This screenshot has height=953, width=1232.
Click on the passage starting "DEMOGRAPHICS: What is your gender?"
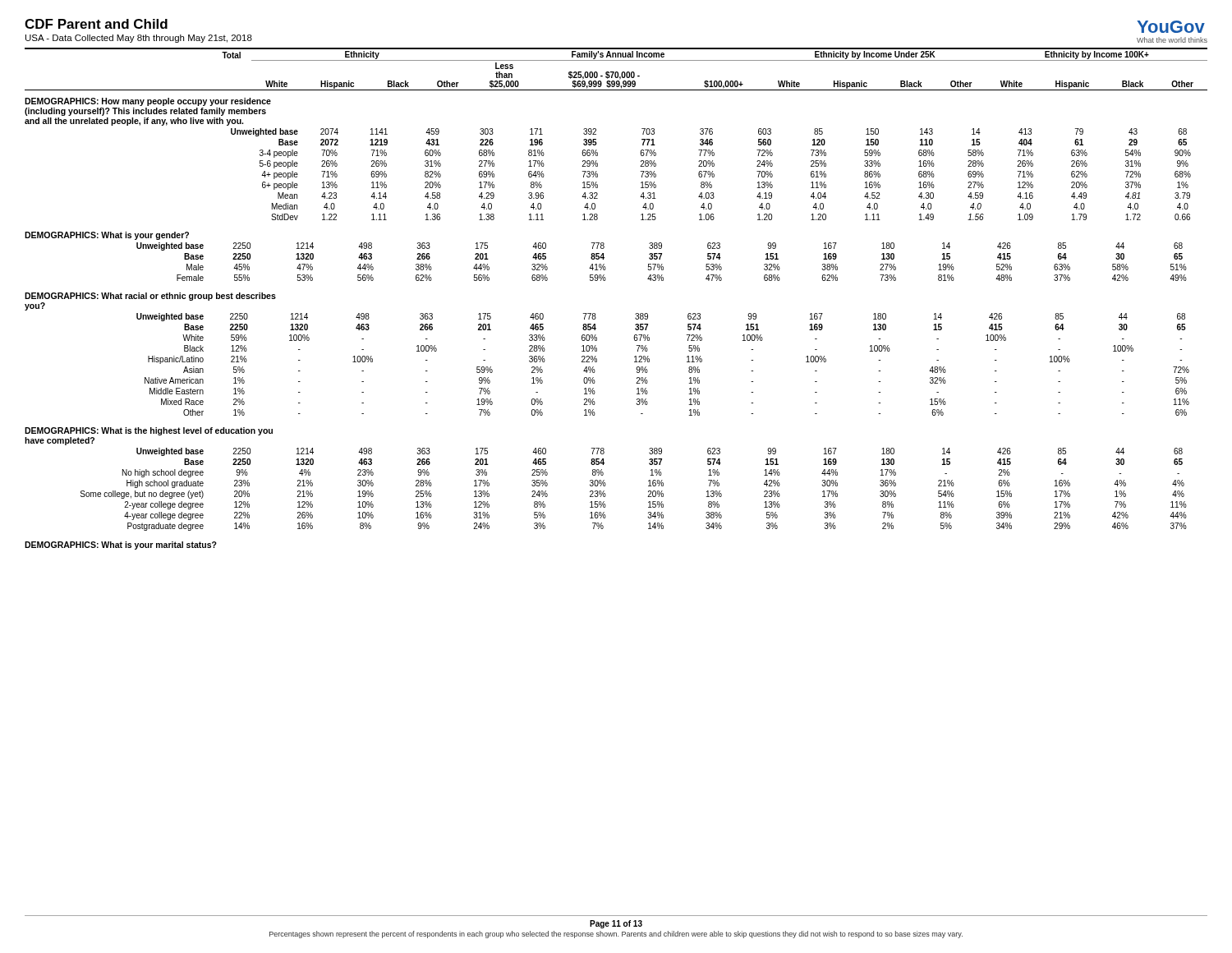point(107,235)
